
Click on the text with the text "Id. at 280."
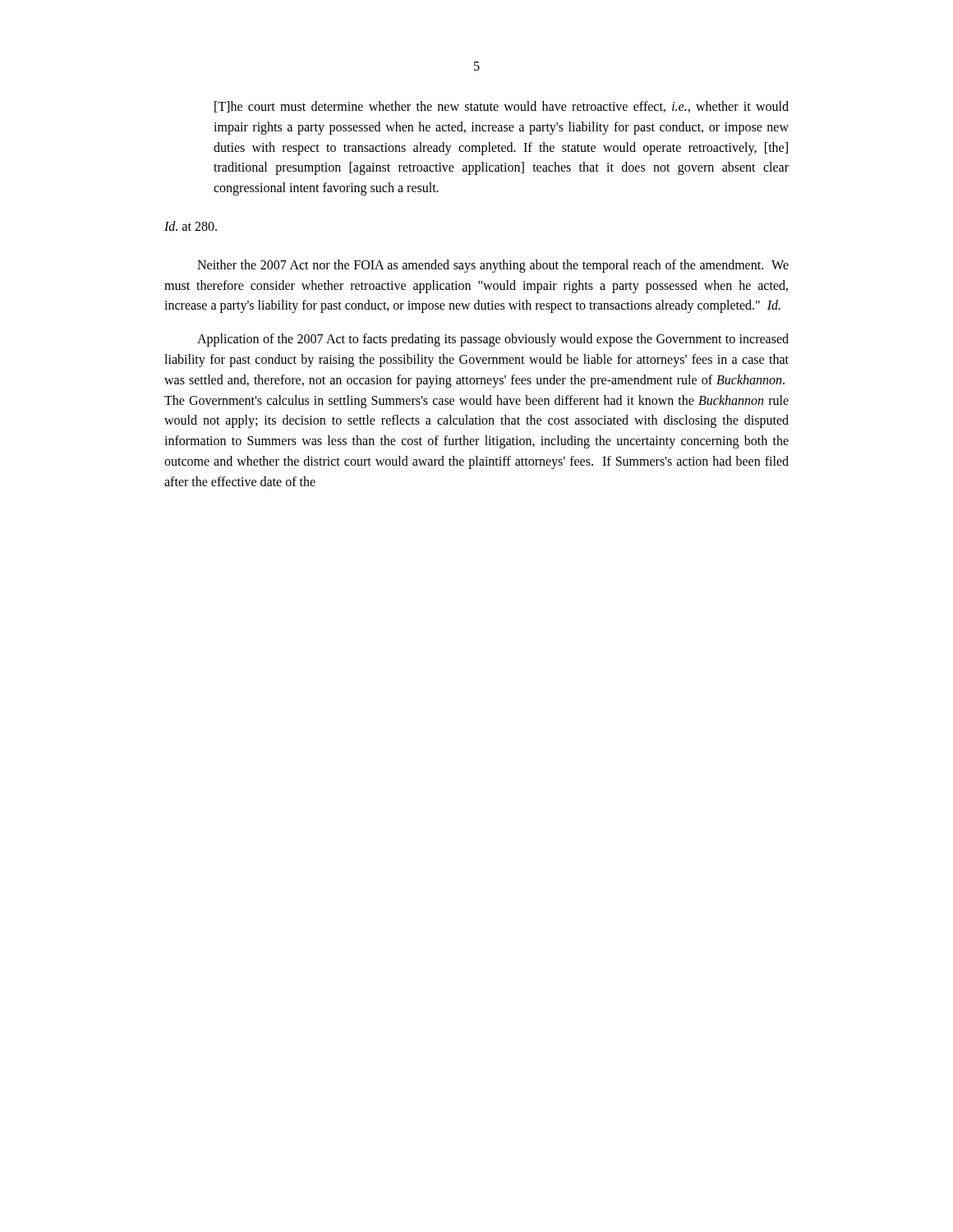pos(191,226)
